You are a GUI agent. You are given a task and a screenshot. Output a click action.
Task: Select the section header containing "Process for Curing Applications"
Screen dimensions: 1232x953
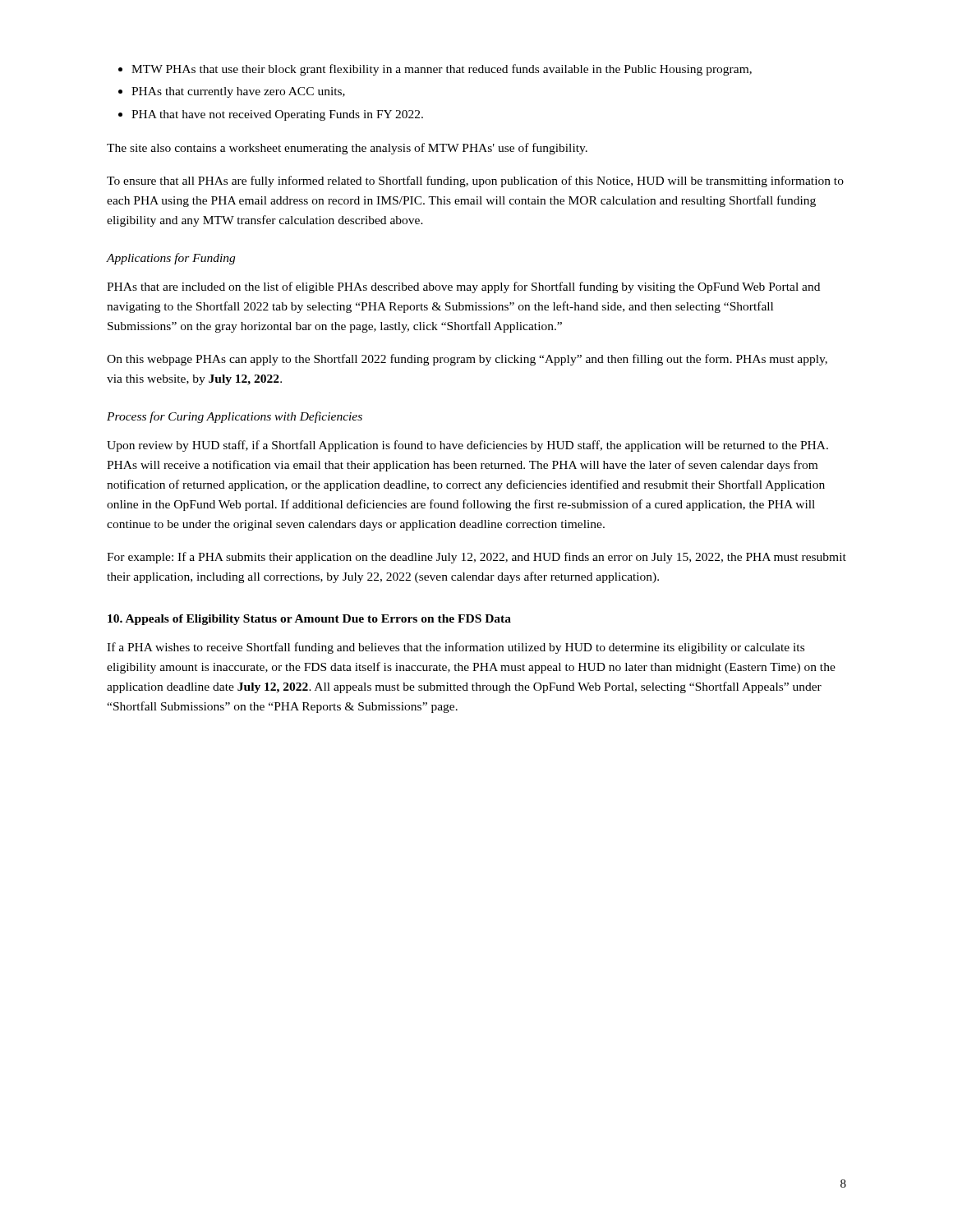point(235,416)
